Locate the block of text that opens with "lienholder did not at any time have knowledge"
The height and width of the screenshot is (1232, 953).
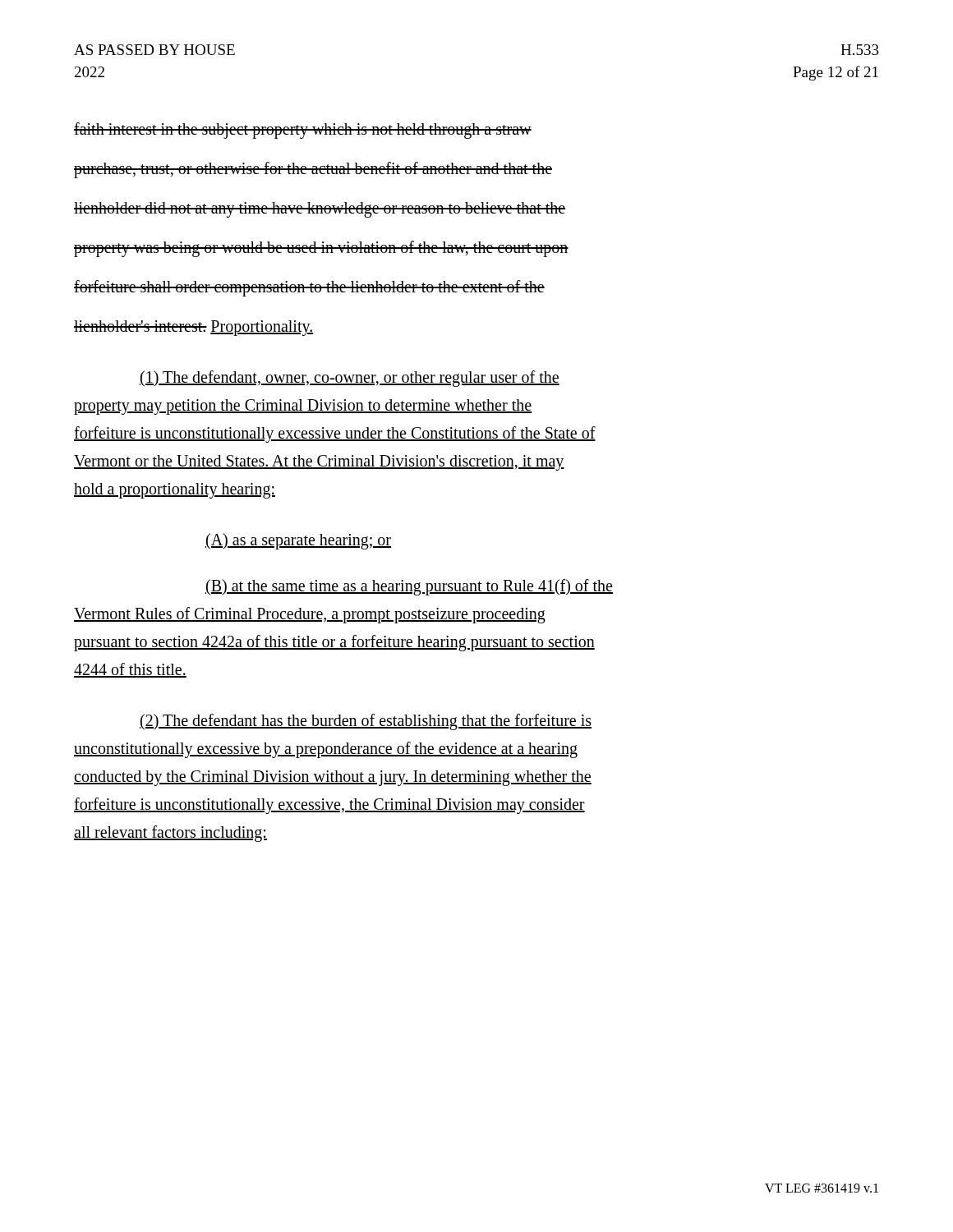pos(320,208)
